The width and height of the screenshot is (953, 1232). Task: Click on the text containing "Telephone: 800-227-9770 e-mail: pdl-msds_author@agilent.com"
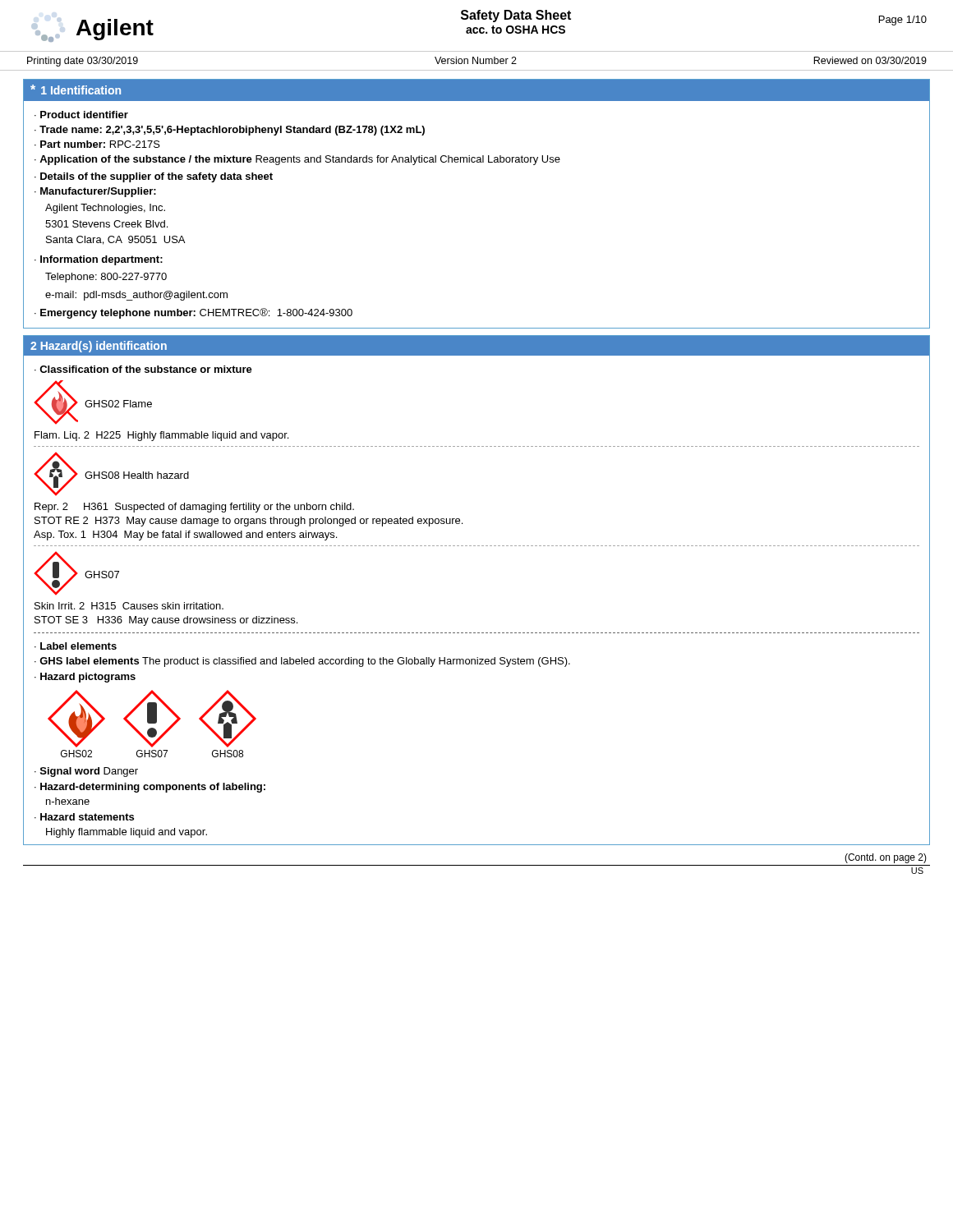pos(137,285)
